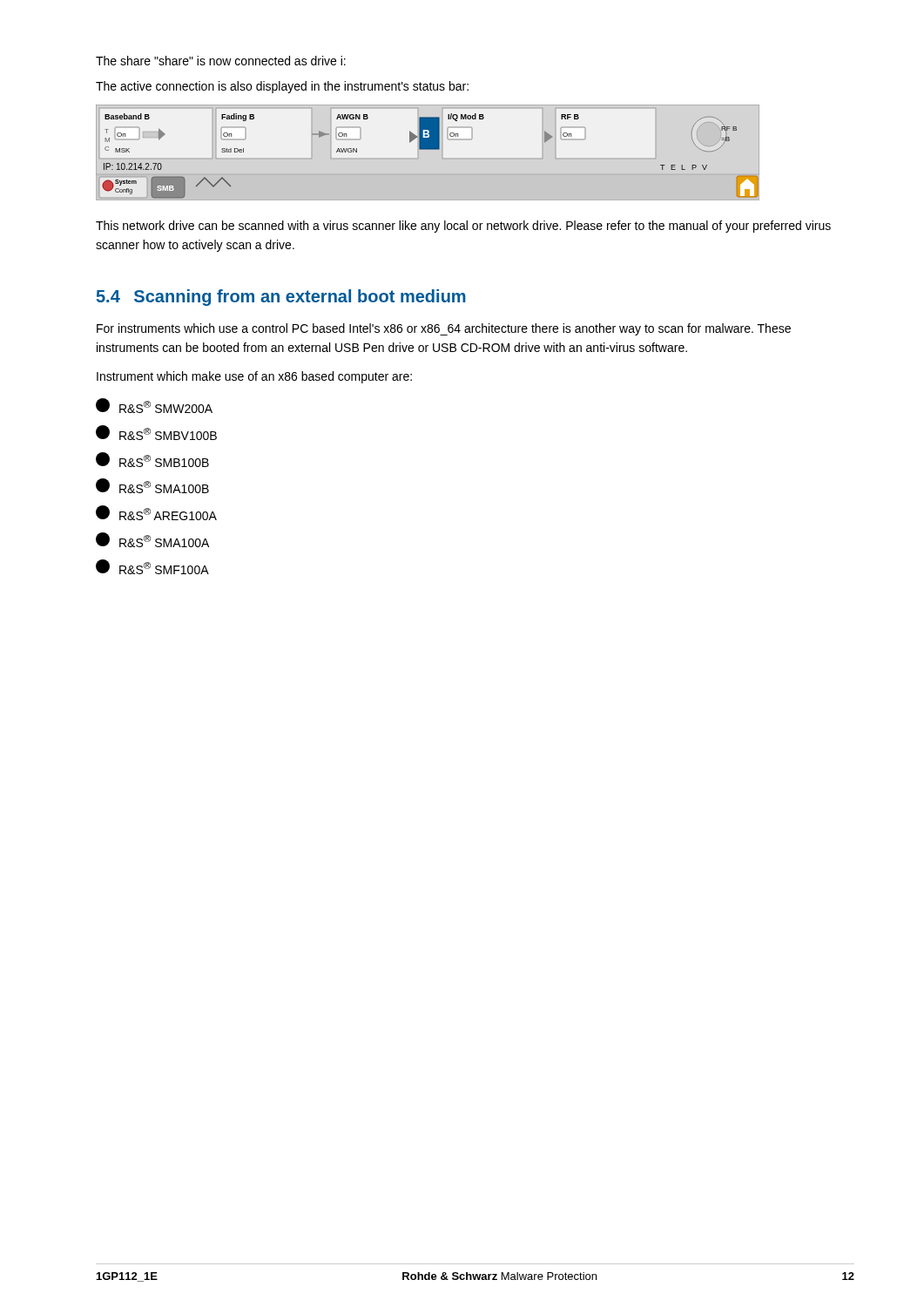
Task: Click the screenshot
Action: tap(475, 152)
